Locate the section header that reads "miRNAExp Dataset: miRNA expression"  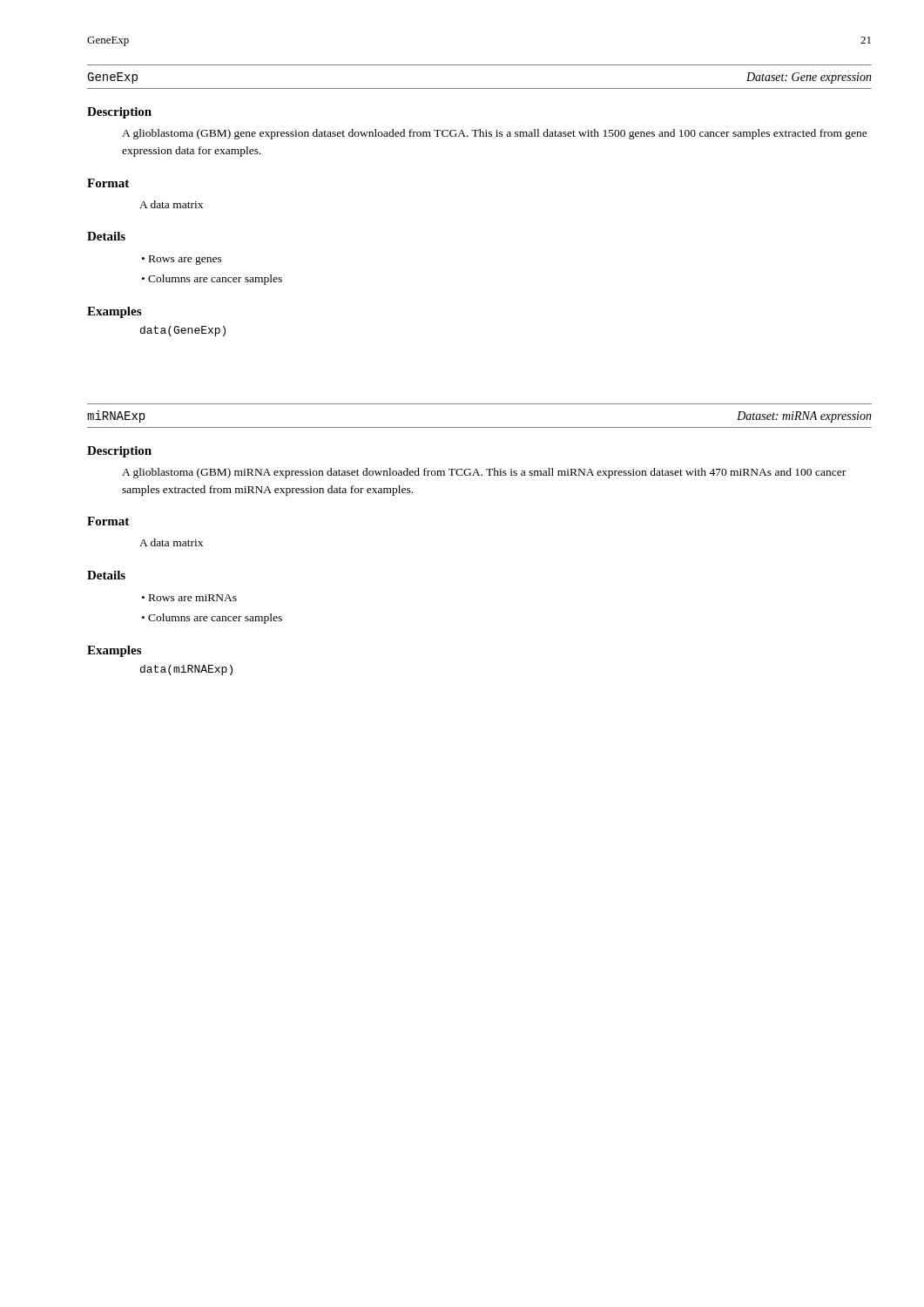479,416
